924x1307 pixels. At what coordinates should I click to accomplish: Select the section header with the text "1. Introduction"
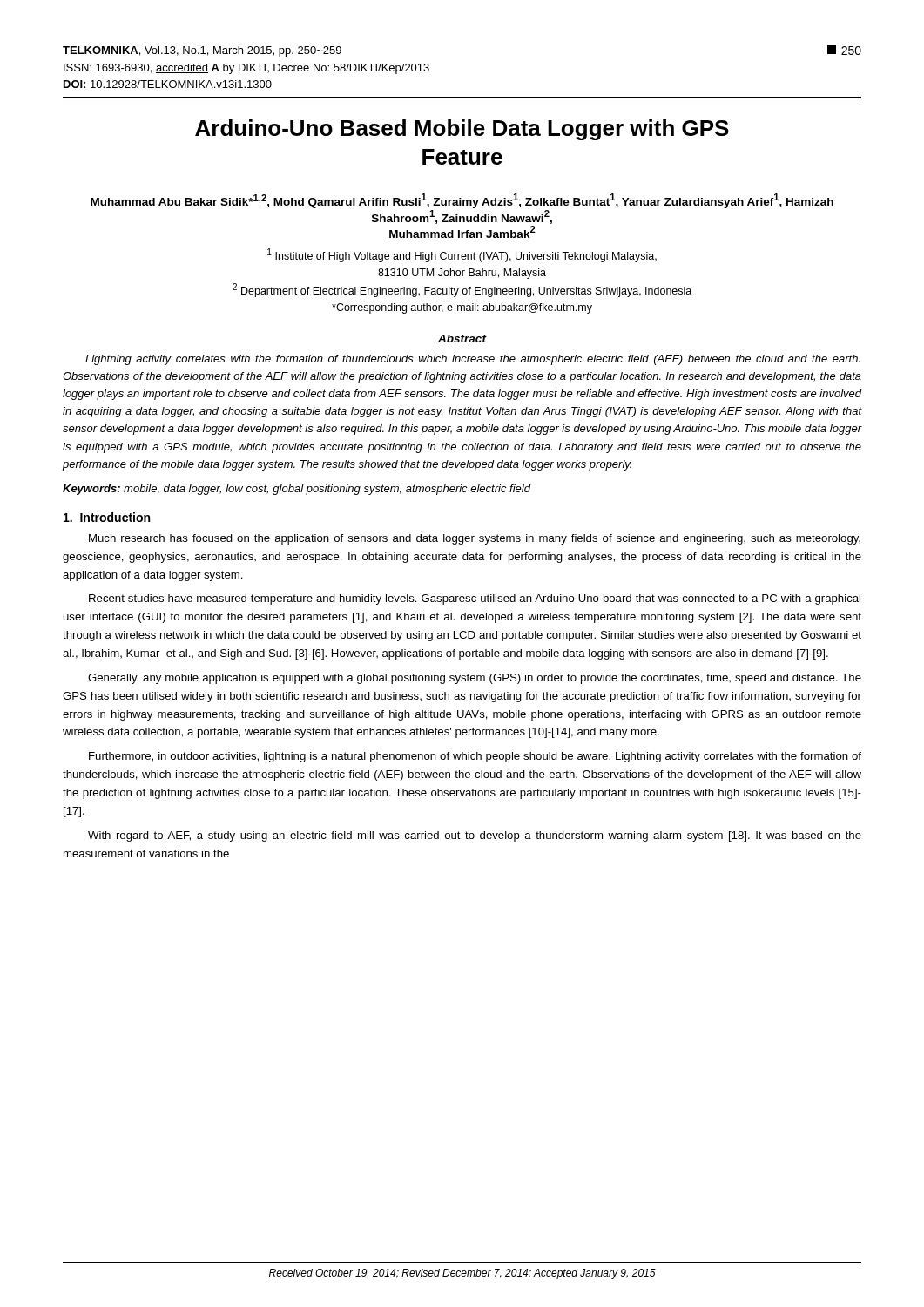107,518
